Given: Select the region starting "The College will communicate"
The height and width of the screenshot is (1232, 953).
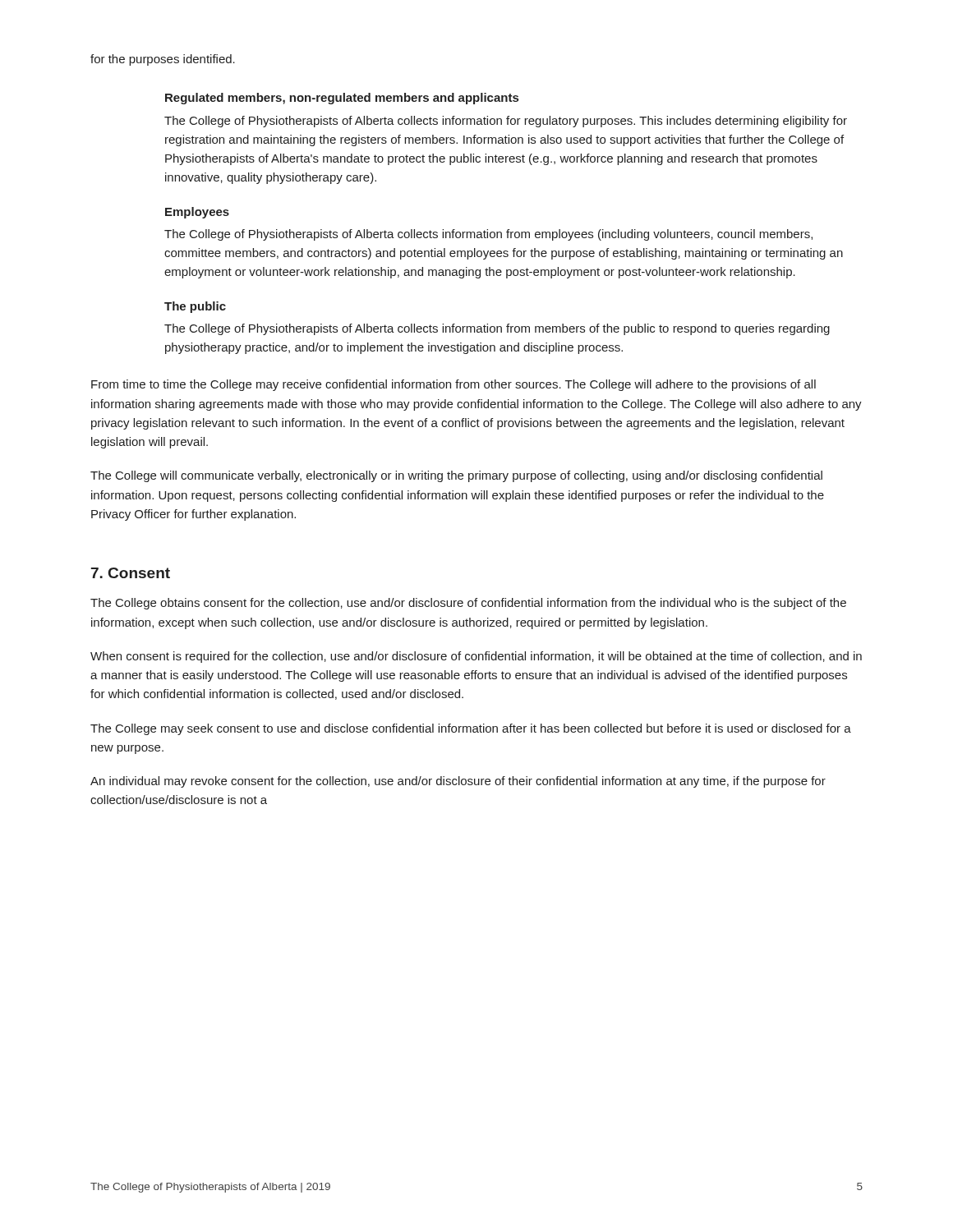Looking at the screenshot, I should click(x=457, y=494).
